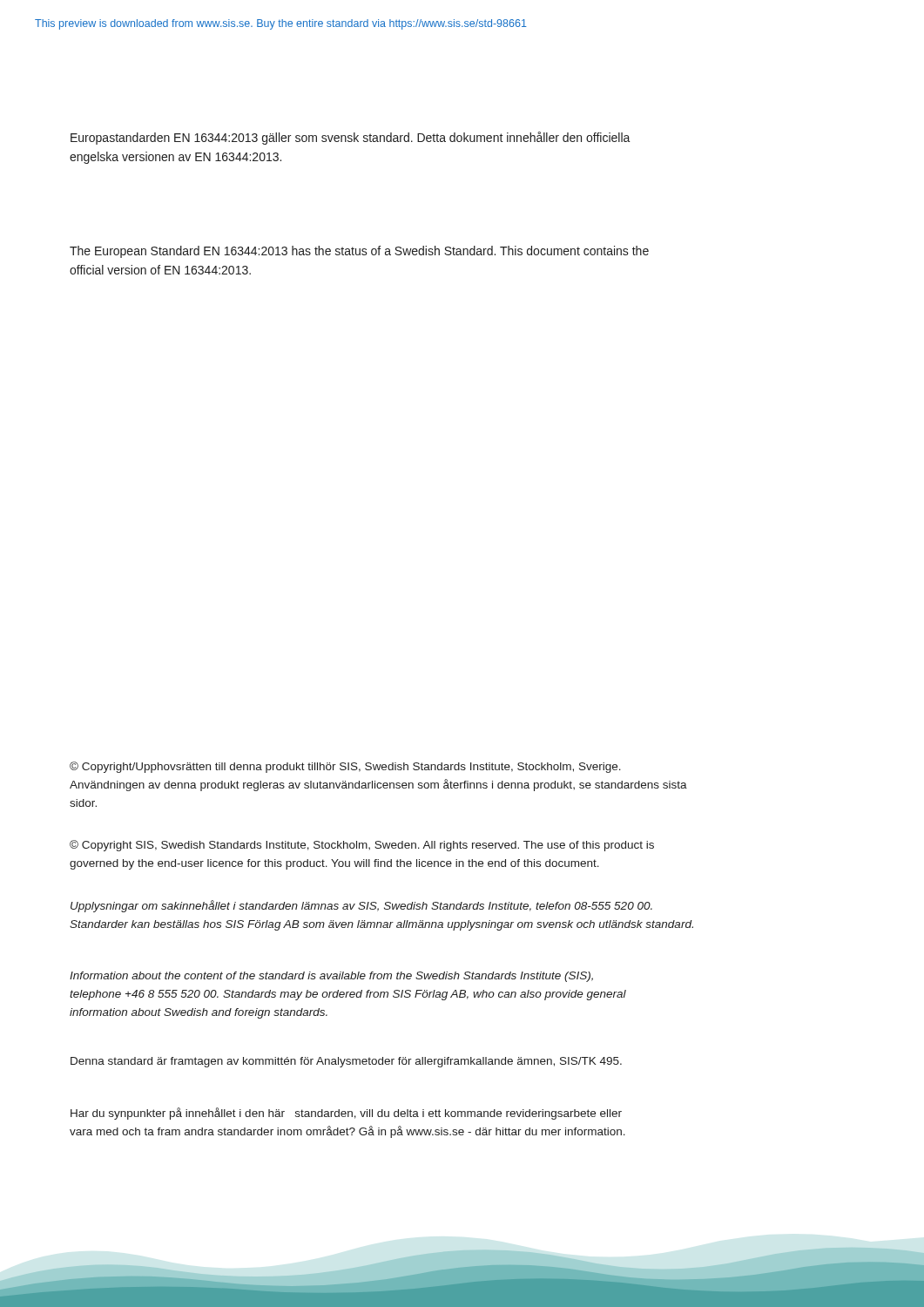Select the block starting "Har du synpunkter på innehållet i den"
The height and width of the screenshot is (1307, 924).
tap(348, 1122)
